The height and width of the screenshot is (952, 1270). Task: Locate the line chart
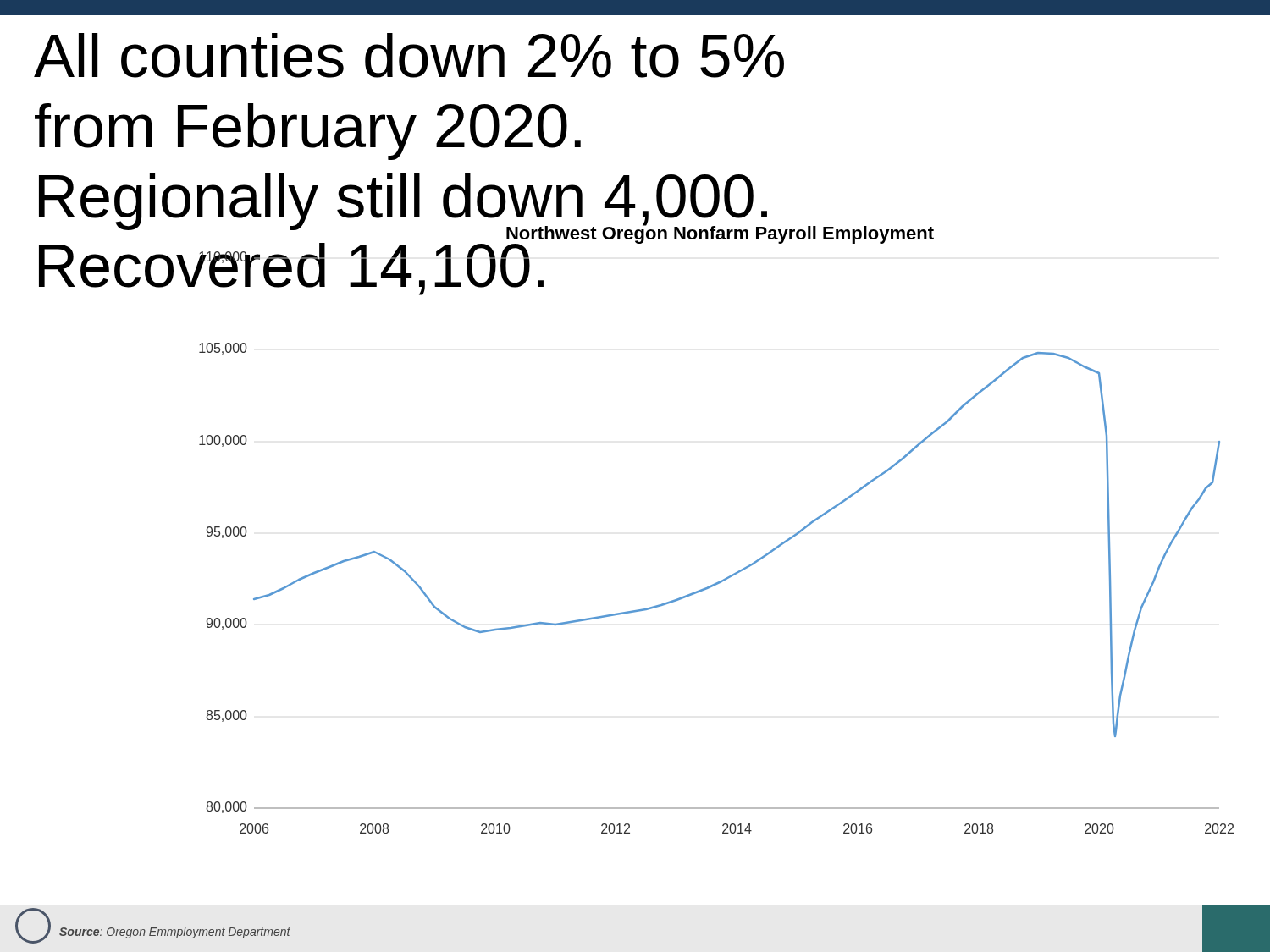tap(709, 550)
